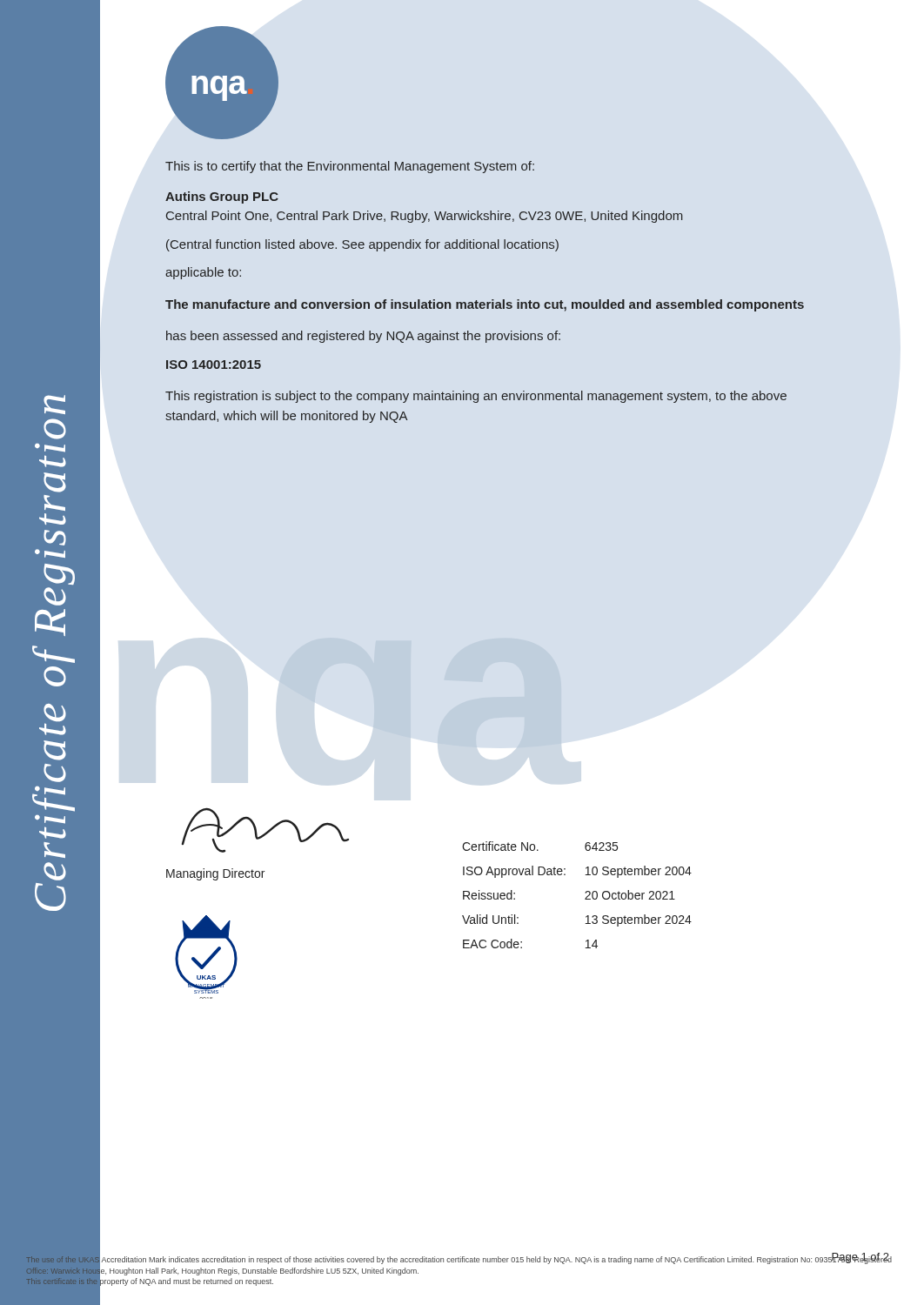Point to "Certificate of Registration"
Viewport: 924px width, 1305px height.
[50, 652]
